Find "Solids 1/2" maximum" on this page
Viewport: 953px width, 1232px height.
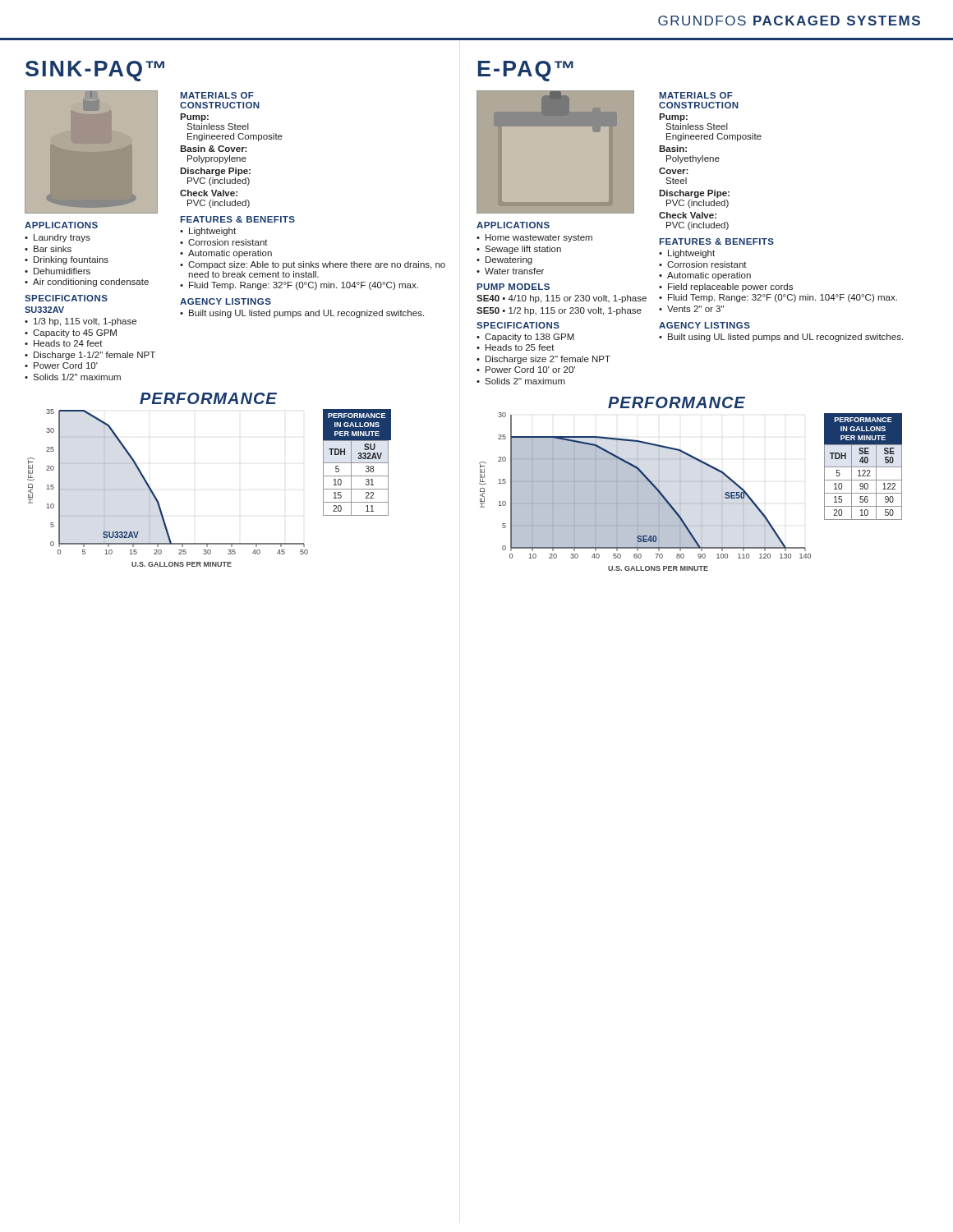click(77, 377)
